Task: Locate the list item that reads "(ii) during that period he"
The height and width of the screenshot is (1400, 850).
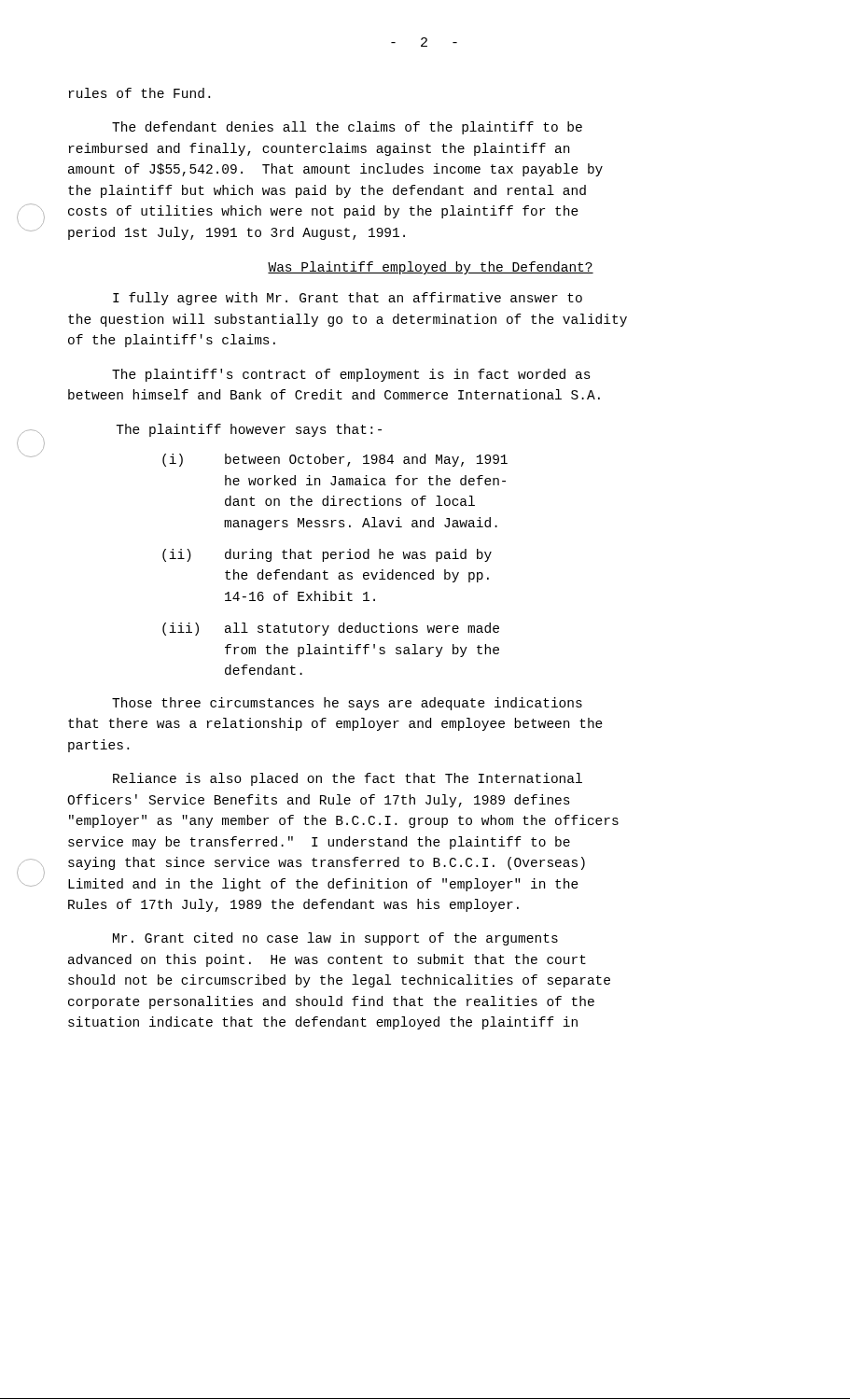Action: coord(477,576)
